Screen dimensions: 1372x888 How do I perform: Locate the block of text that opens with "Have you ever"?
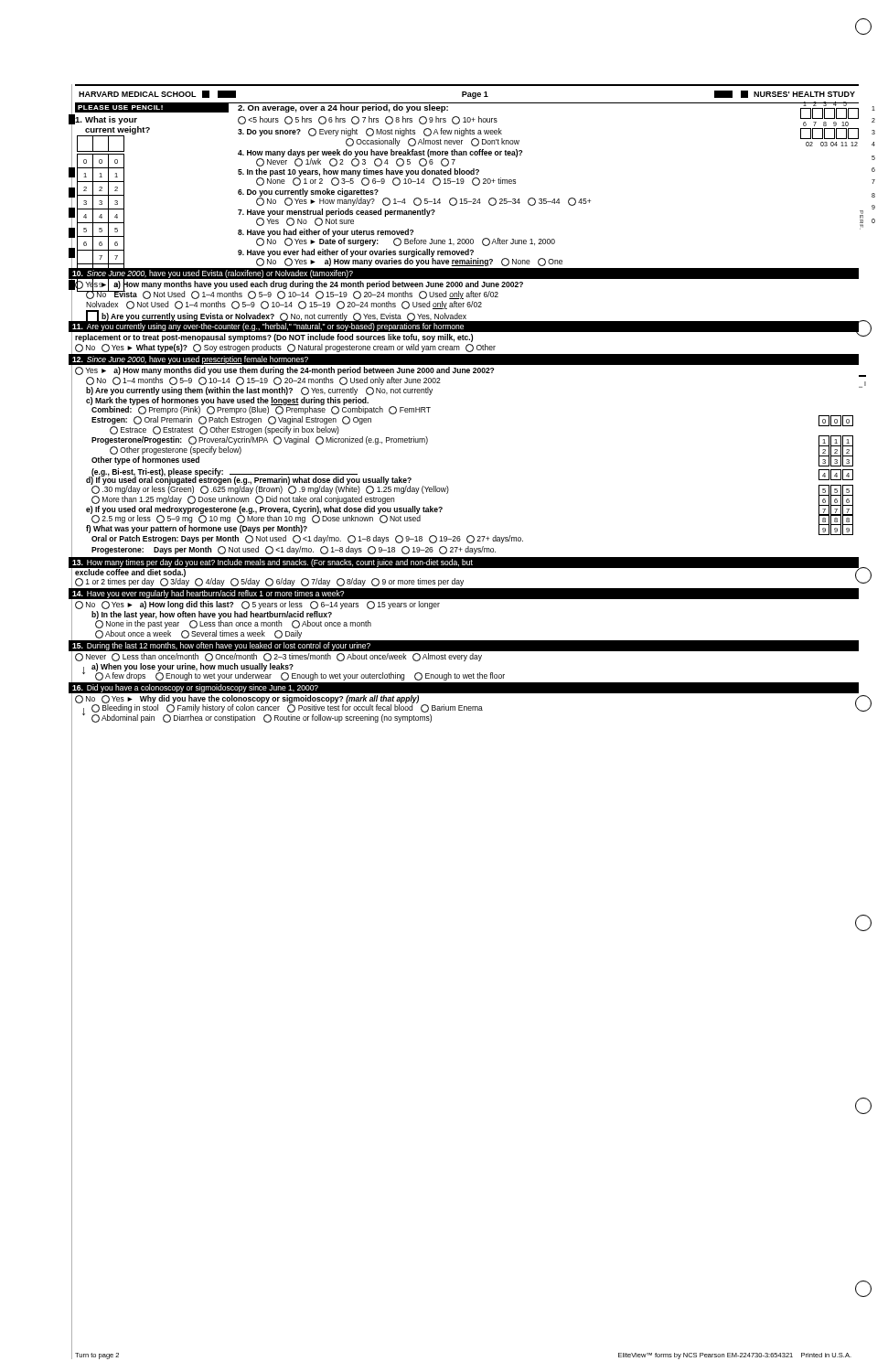[x=356, y=252]
